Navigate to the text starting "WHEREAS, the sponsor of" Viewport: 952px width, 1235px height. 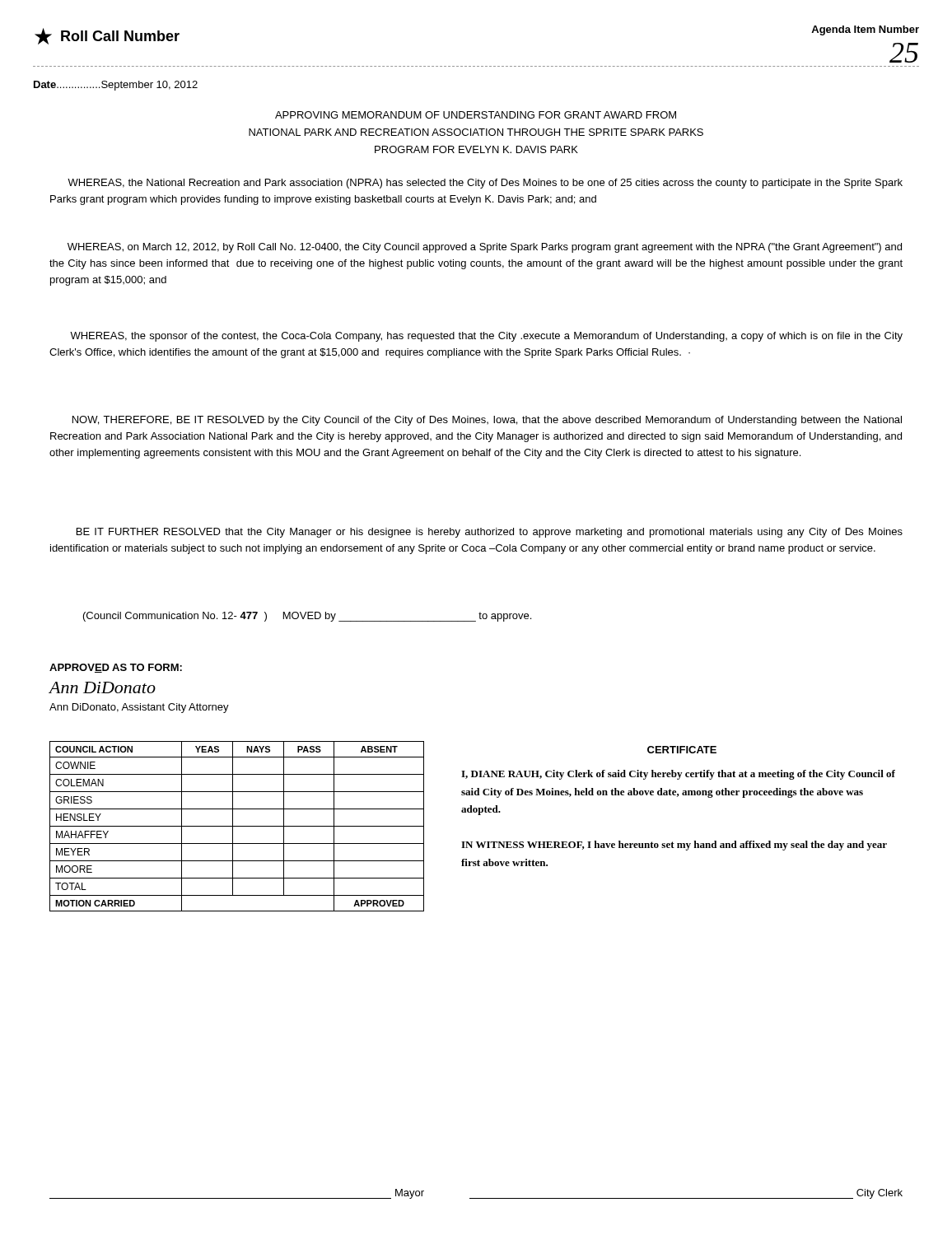(476, 344)
